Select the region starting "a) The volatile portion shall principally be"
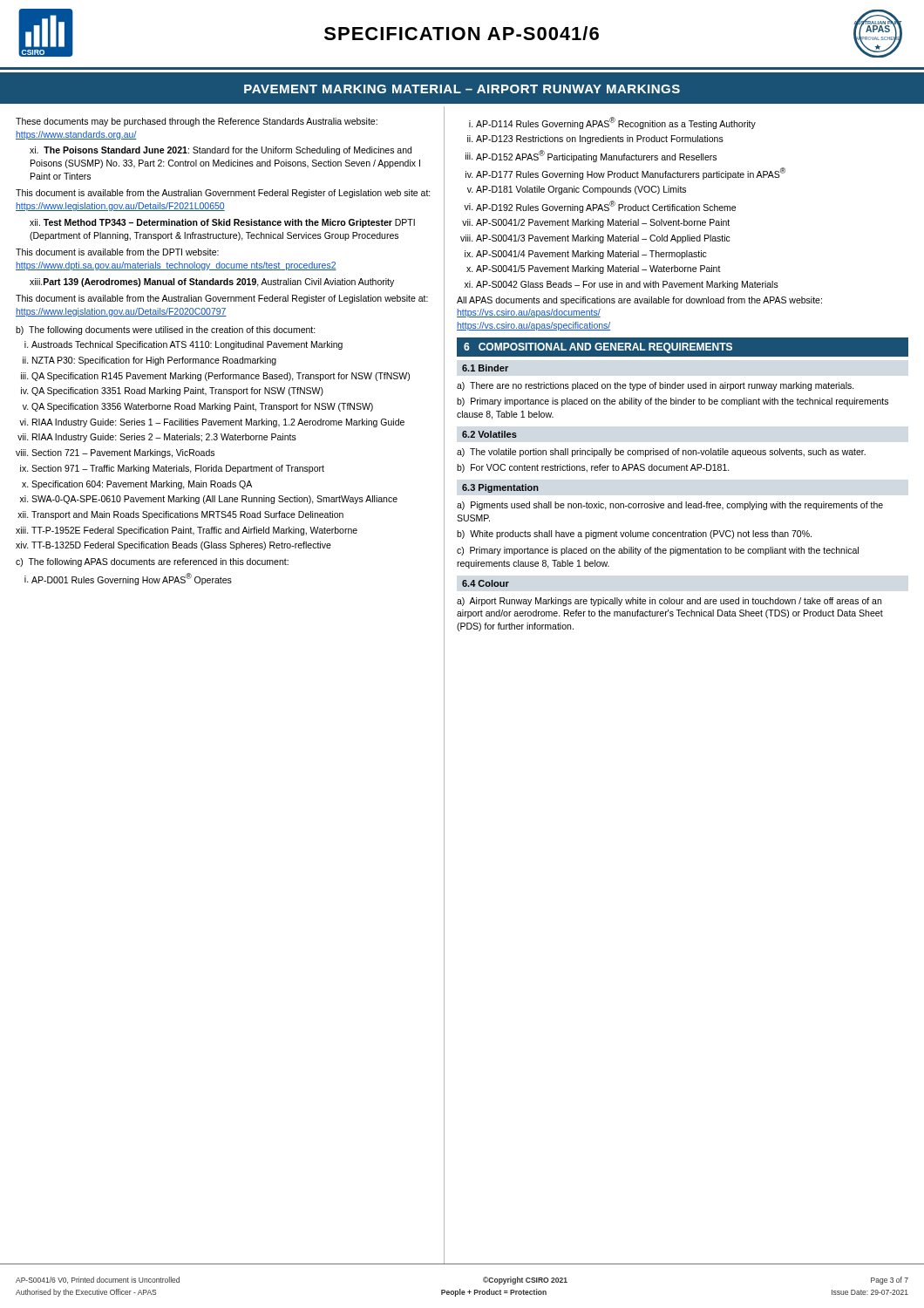Viewport: 924px width, 1308px height. pos(661,451)
